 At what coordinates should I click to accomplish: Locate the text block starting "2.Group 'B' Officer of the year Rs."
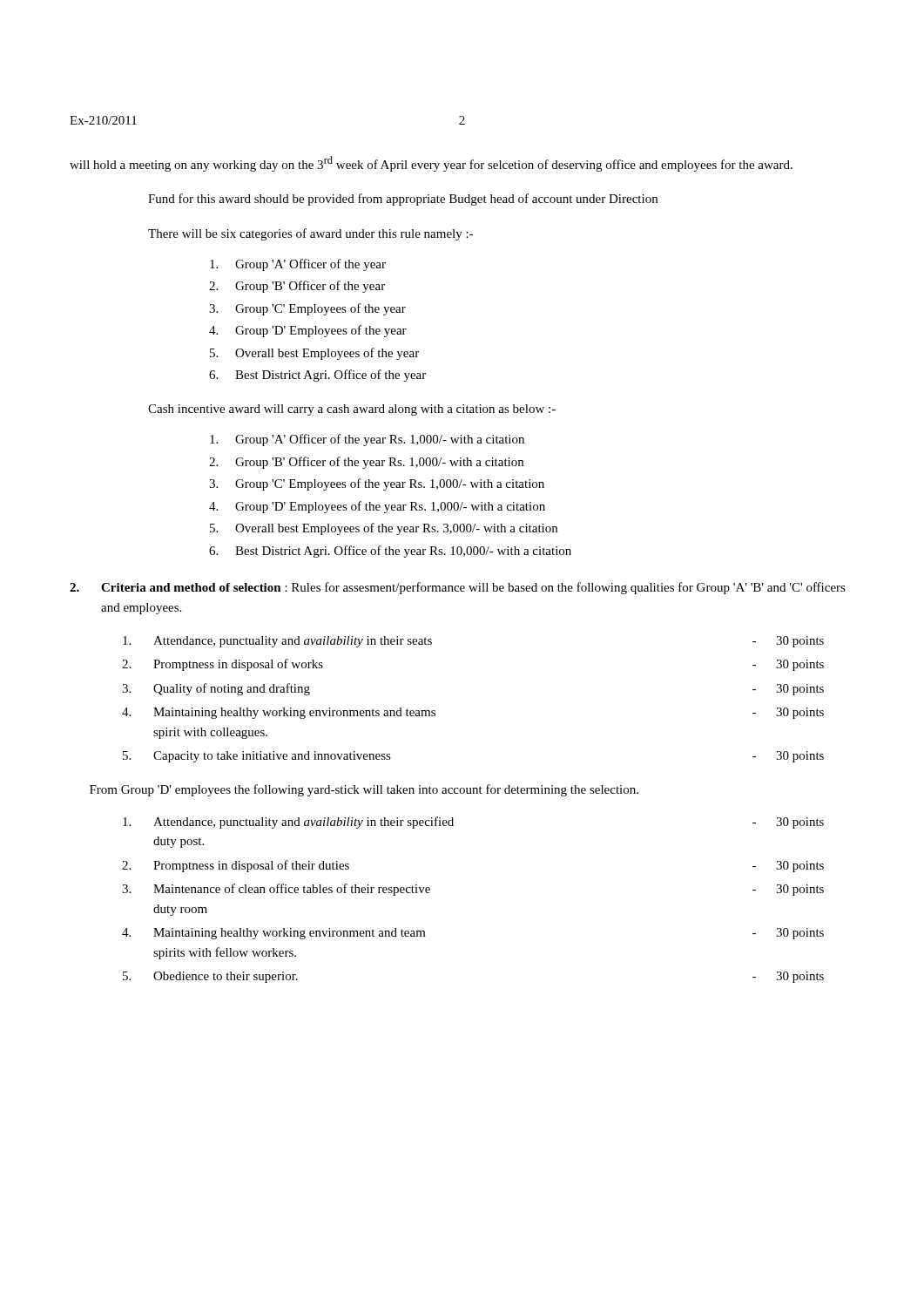pyautogui.click(x=367, y=462)
